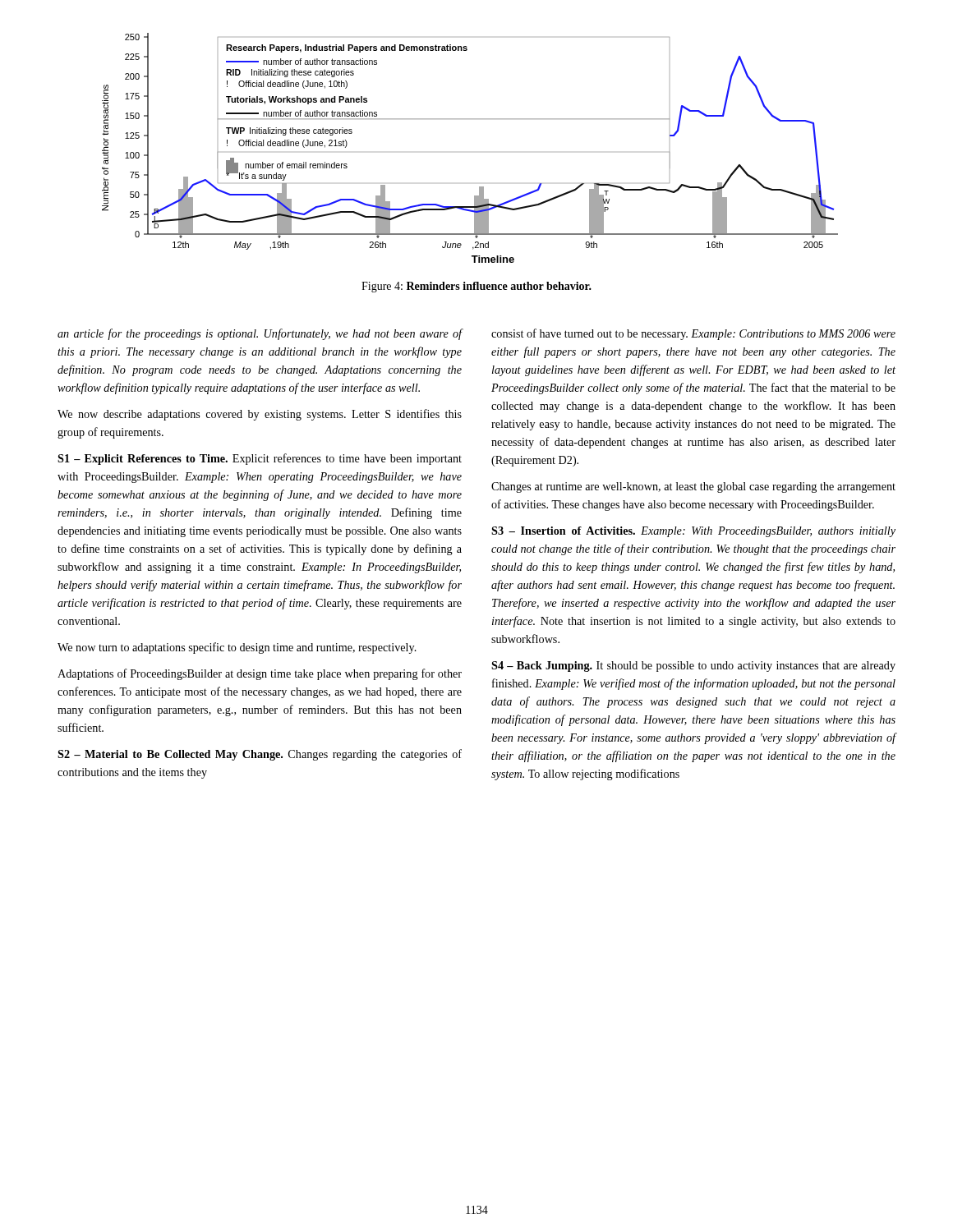The width and height of the screenshot is (953, 1232).
Task: Click on the text block starting "S1 – Explicit References"
Action: click(260, 540)
